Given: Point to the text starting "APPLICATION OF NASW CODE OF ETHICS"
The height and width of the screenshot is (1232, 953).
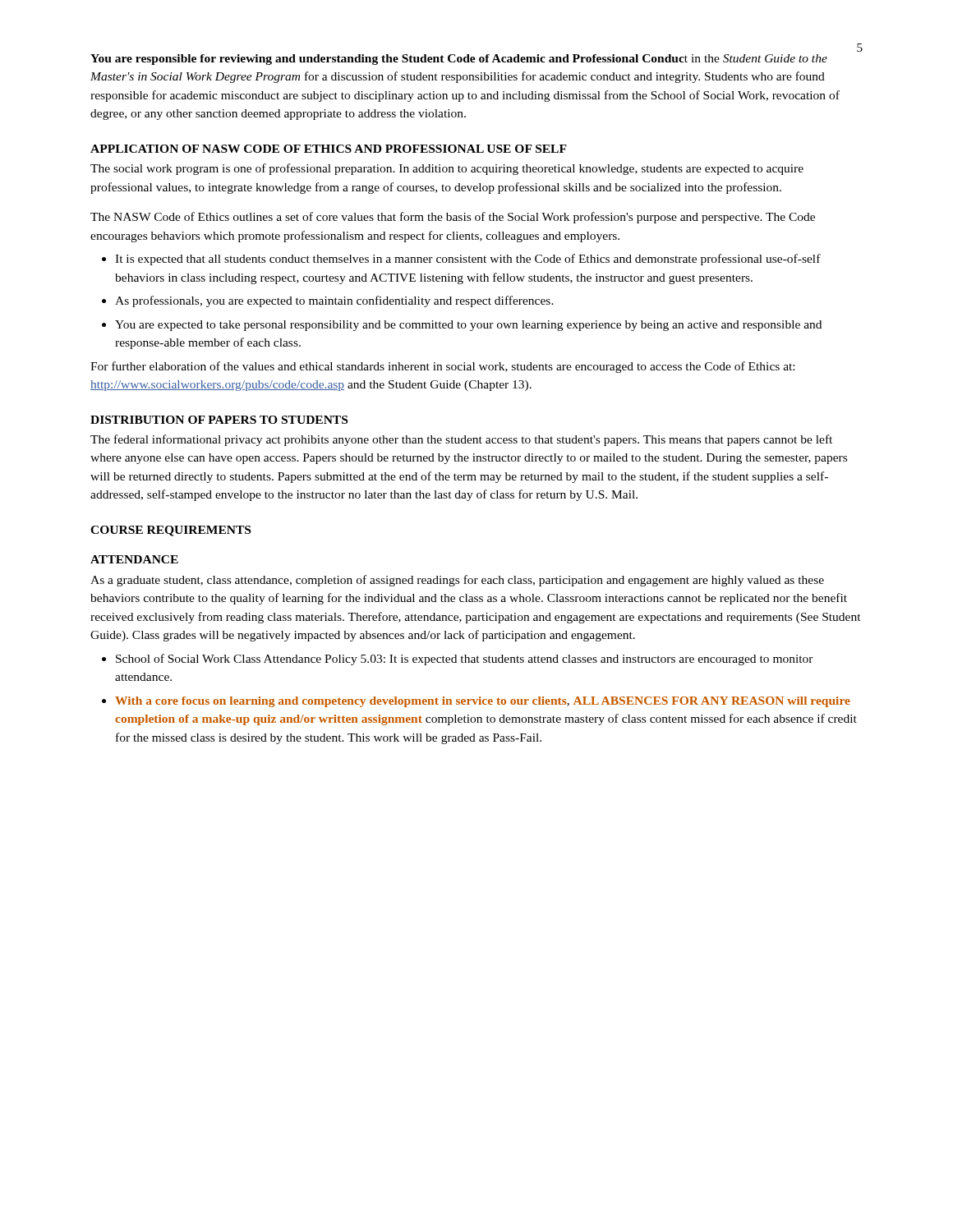Looking at the screenshot, I should pyautogui.click(x=329, y=148).
